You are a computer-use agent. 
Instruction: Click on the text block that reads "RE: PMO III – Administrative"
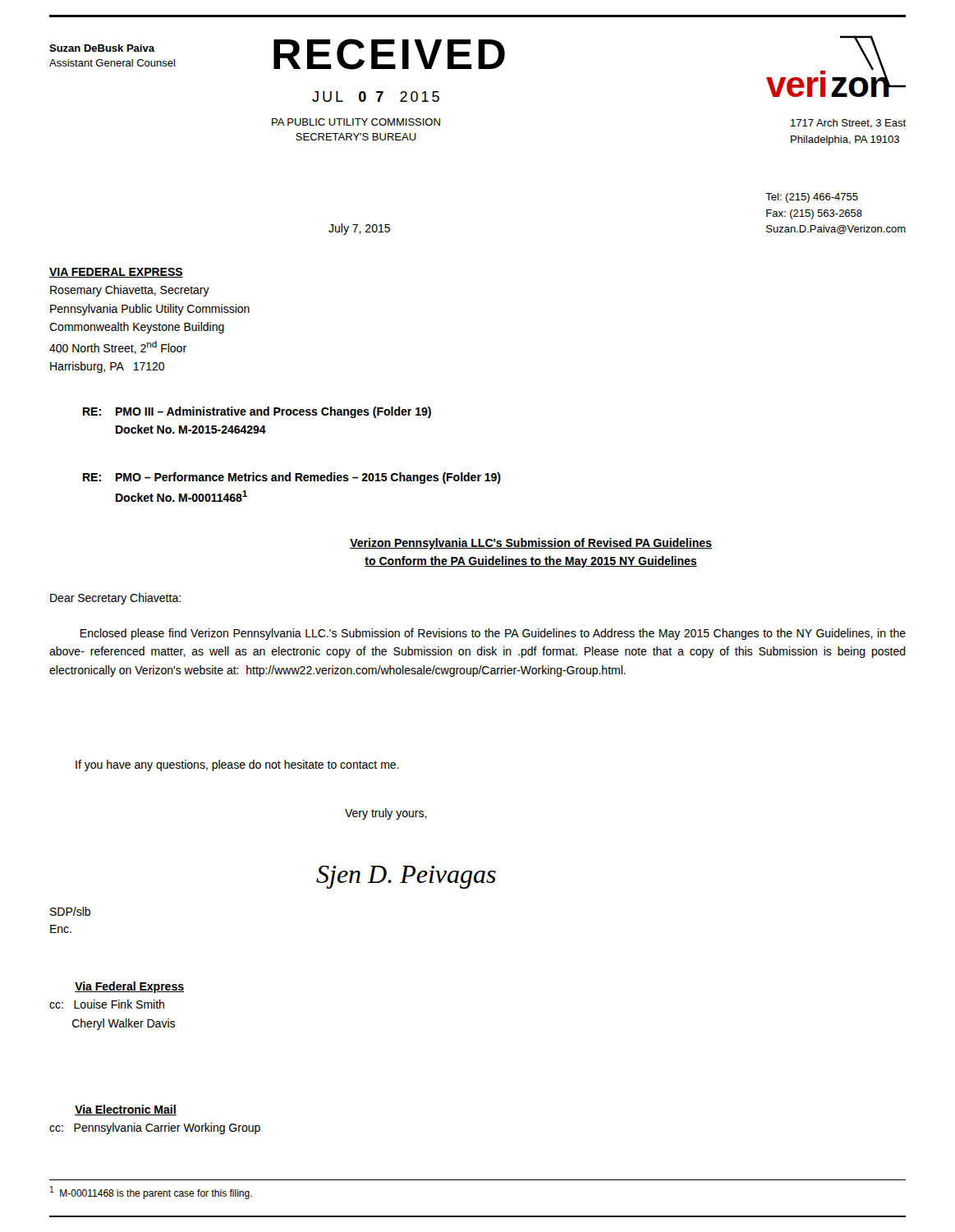click(x=257, y=412)
